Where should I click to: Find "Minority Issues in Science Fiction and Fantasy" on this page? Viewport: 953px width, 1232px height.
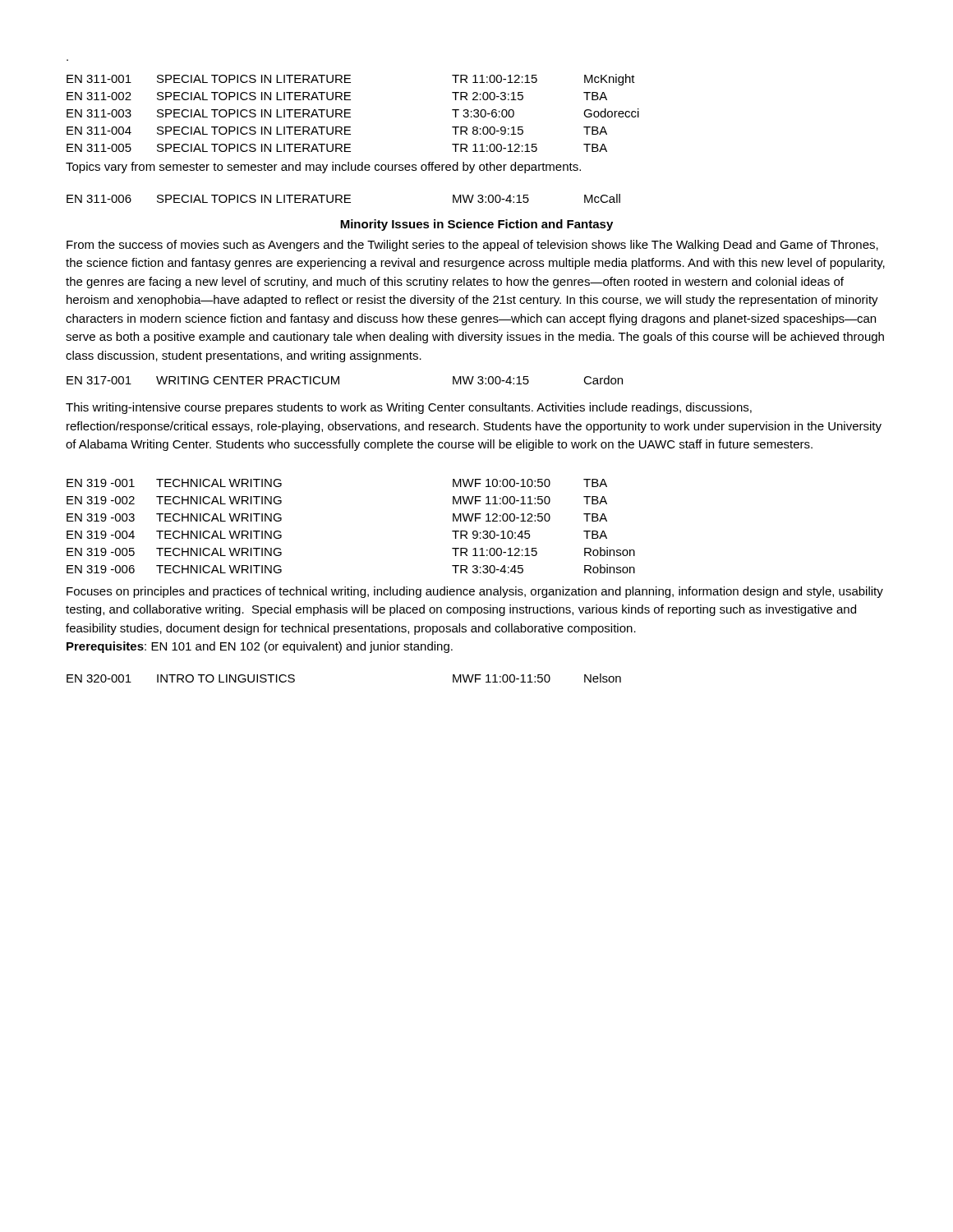pyautogui.click(x=476, y=223)
